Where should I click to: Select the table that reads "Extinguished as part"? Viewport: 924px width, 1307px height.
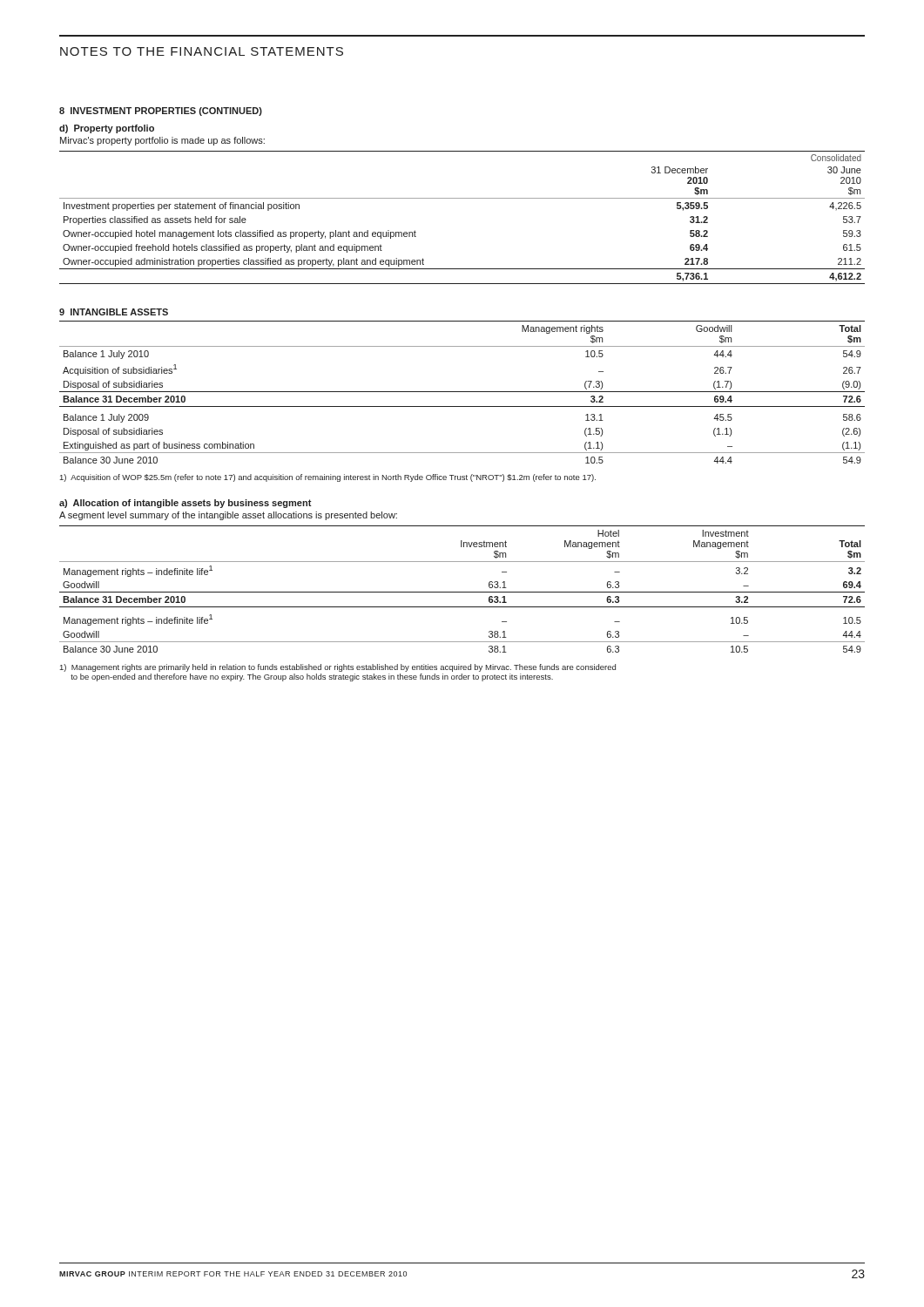[x=462, y=394]
